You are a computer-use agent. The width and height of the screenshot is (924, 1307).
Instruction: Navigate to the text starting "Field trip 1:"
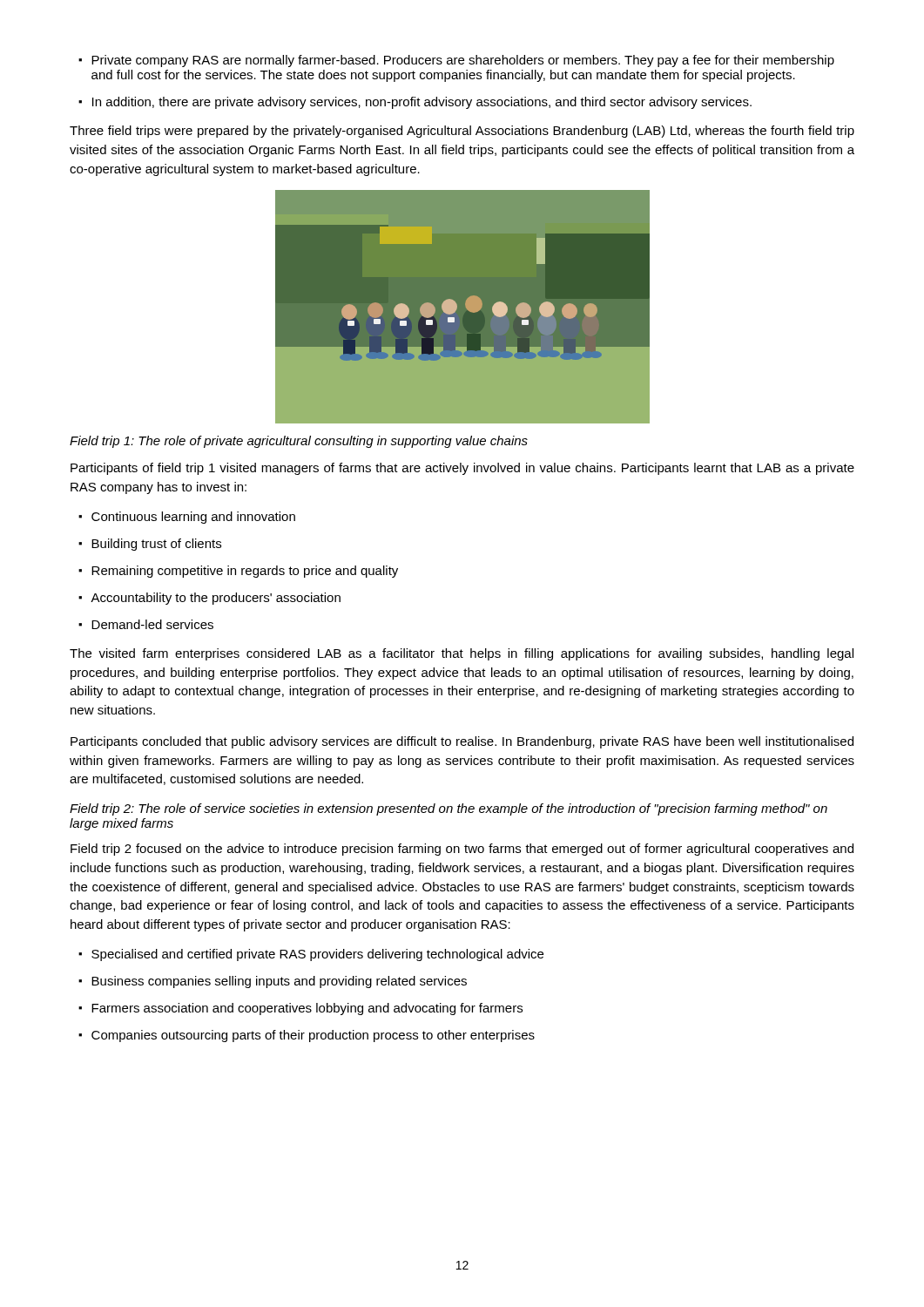(x=462, y=441)
